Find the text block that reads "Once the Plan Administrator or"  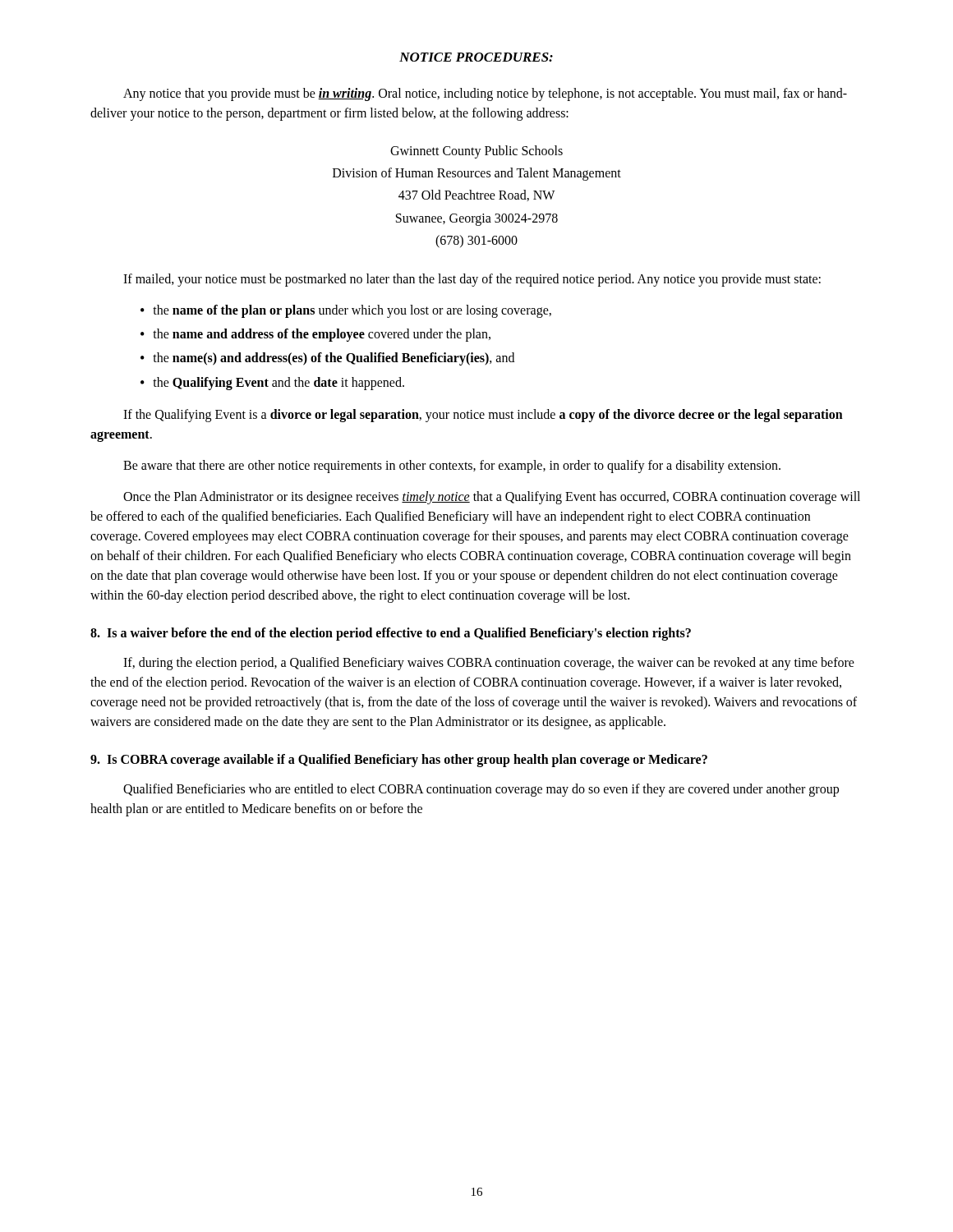pyautogui.click(x=475, y=546)
